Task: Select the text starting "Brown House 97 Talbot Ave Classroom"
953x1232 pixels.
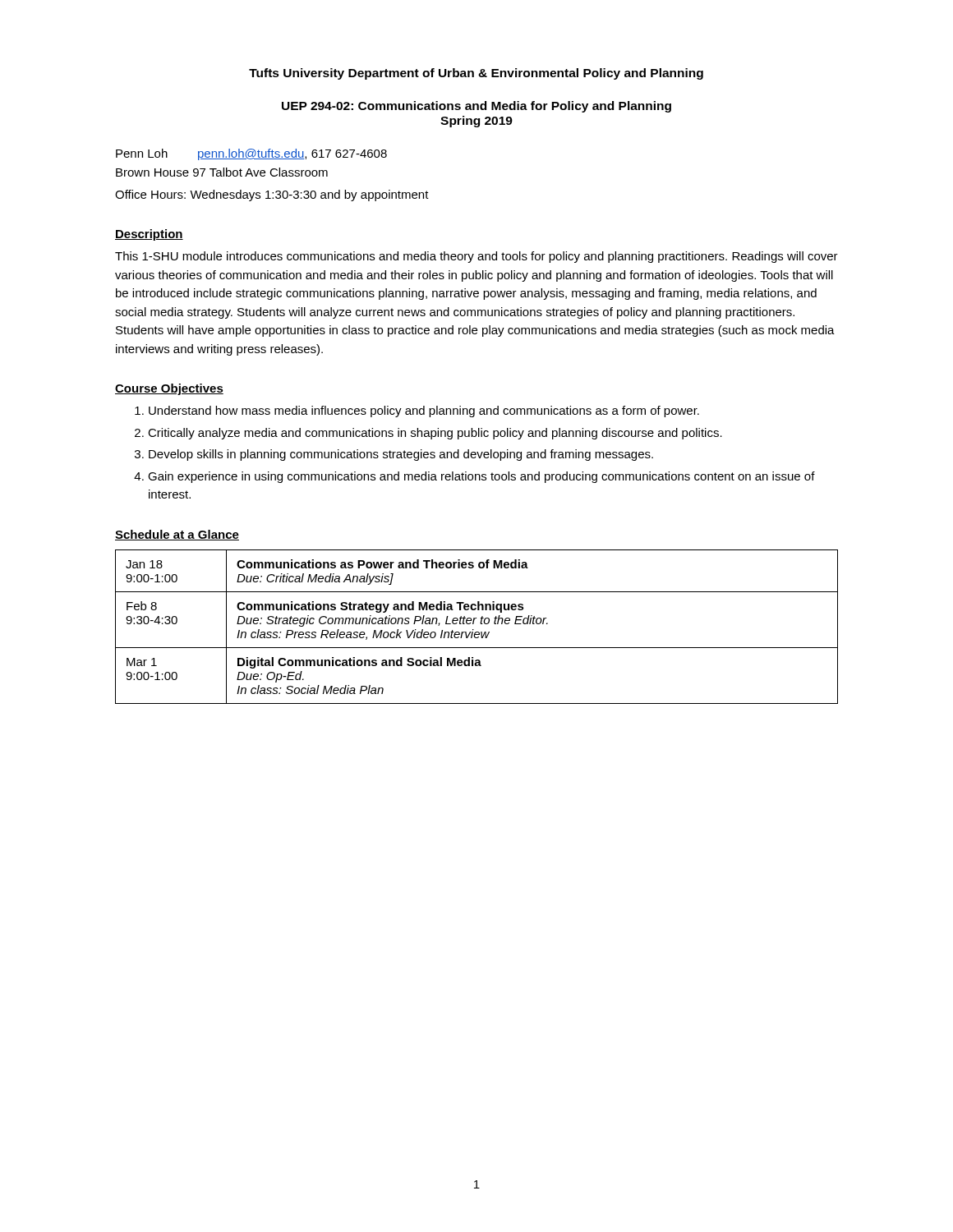Action: click(x=222, y=172)
